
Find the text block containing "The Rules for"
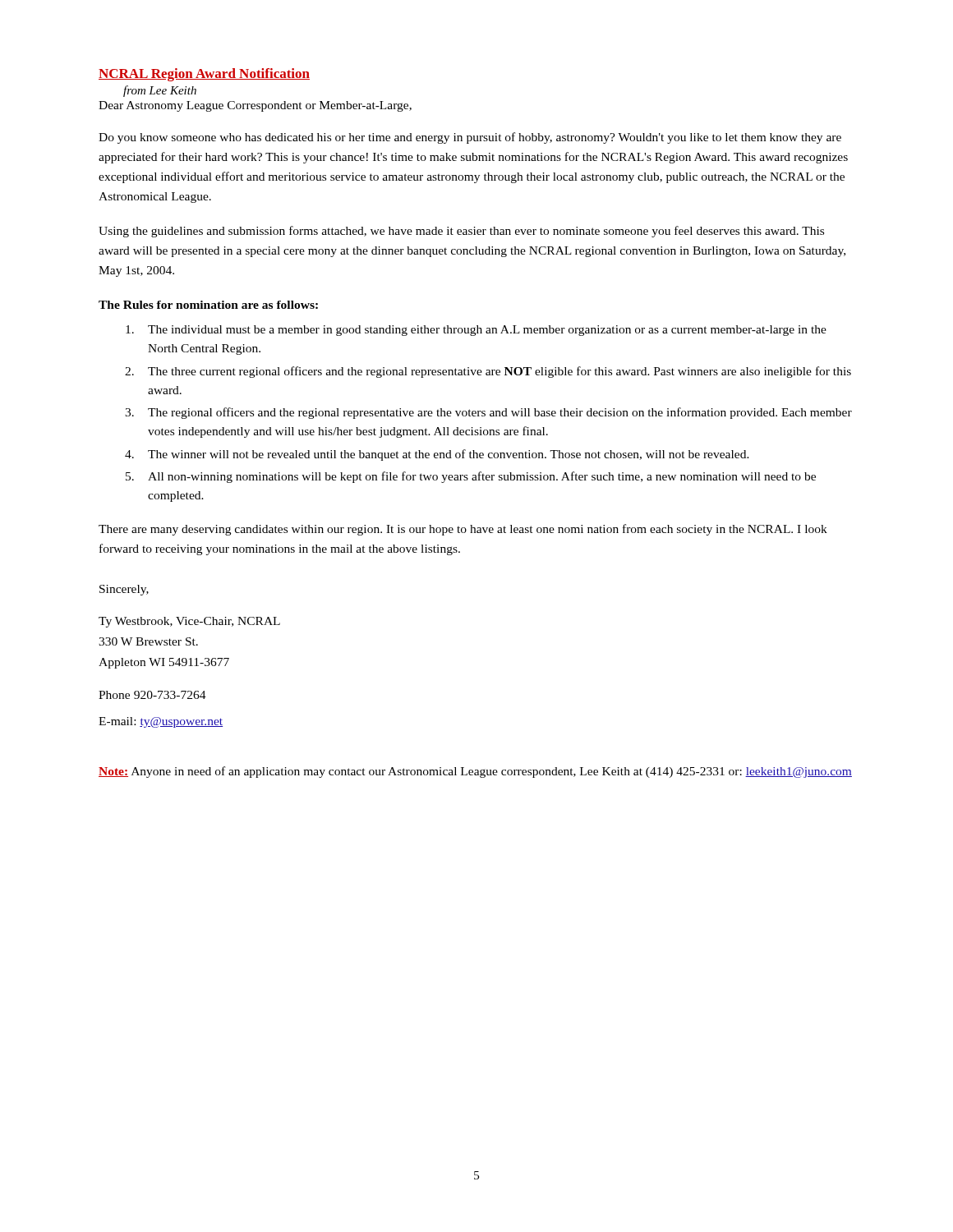click(209, 304)
